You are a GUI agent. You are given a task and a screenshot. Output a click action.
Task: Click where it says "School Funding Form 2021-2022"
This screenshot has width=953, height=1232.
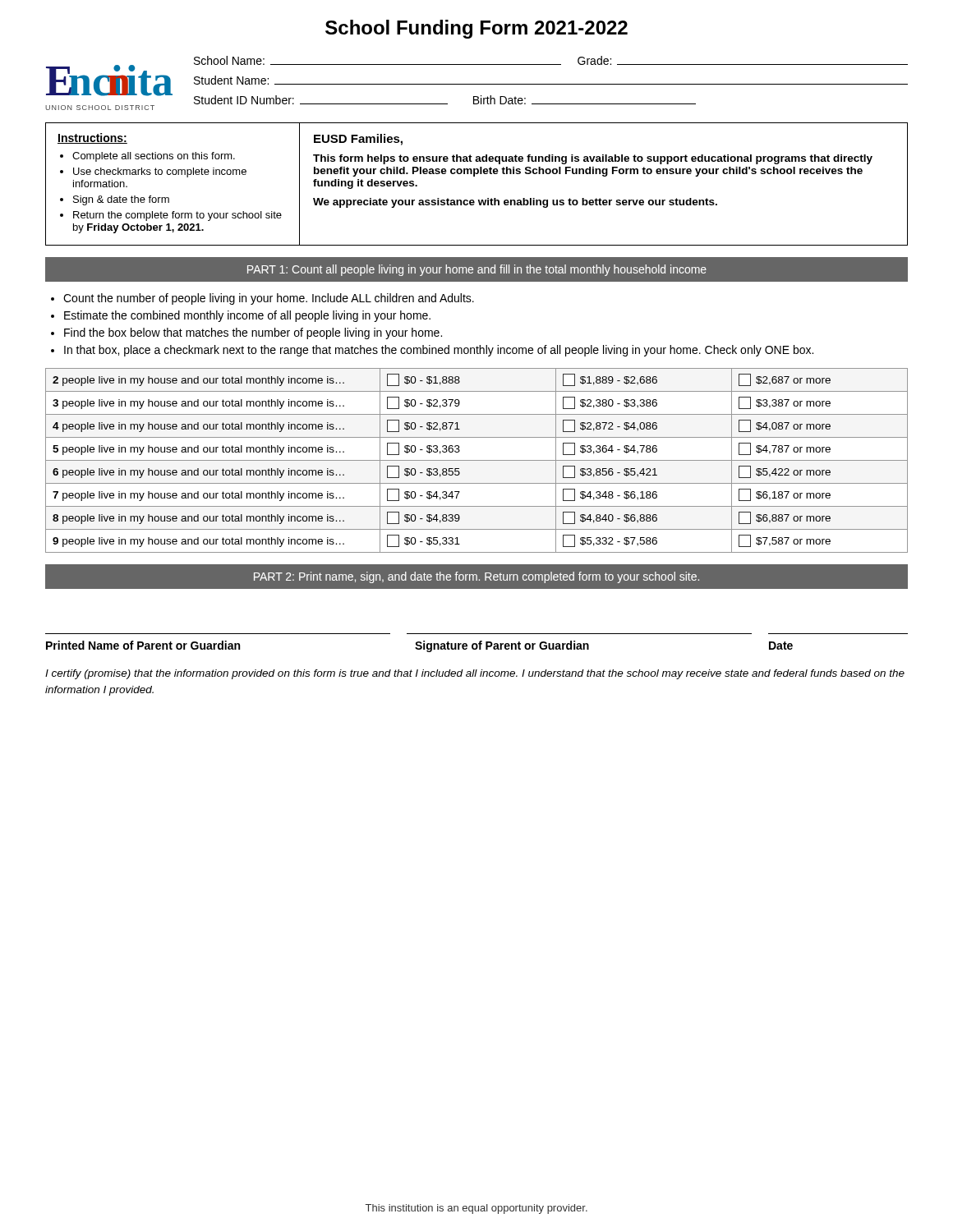pos(476,27)
